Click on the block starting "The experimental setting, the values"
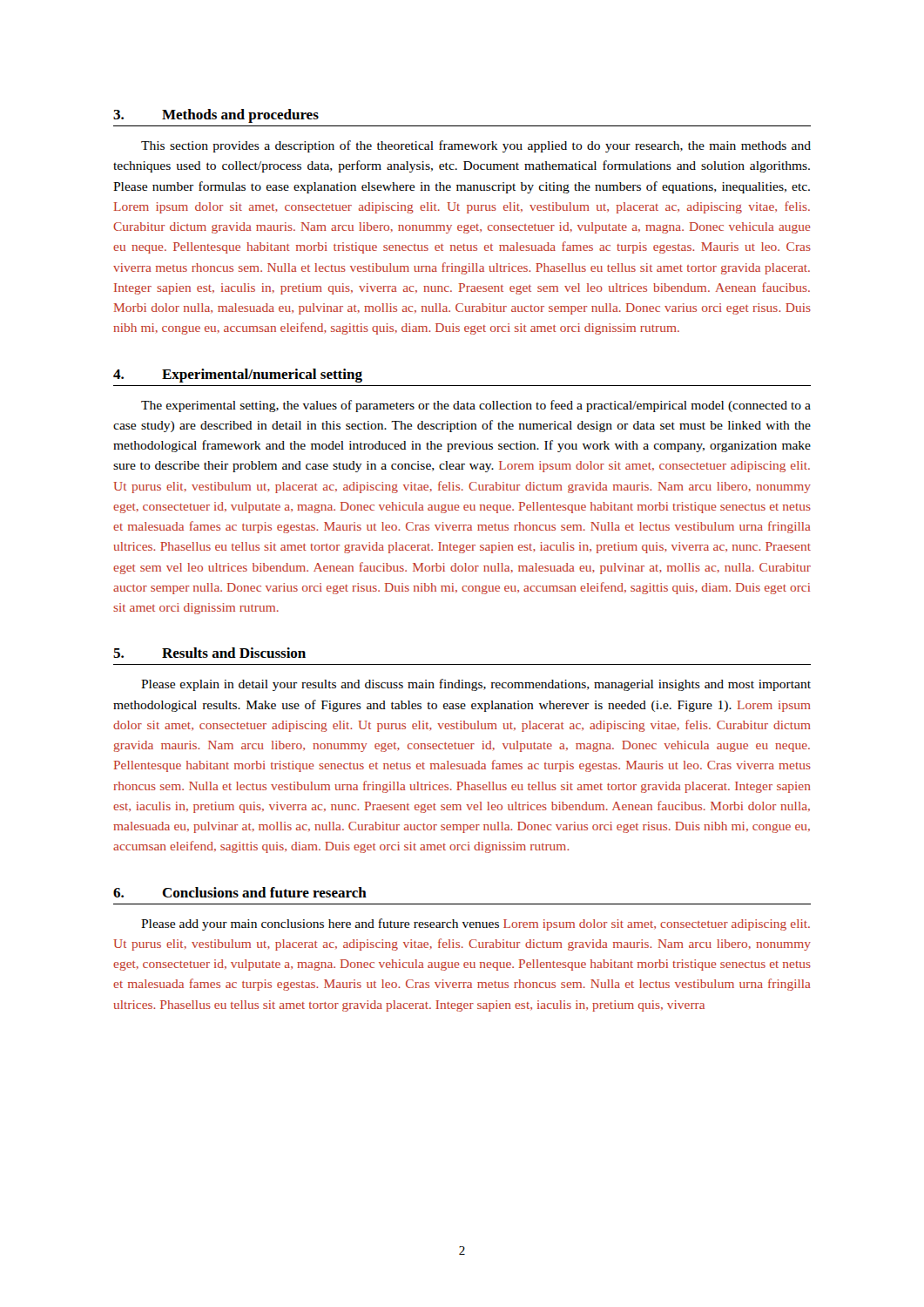The height and width of the screenshot is (1307, 924). click(x=462, y=506)
